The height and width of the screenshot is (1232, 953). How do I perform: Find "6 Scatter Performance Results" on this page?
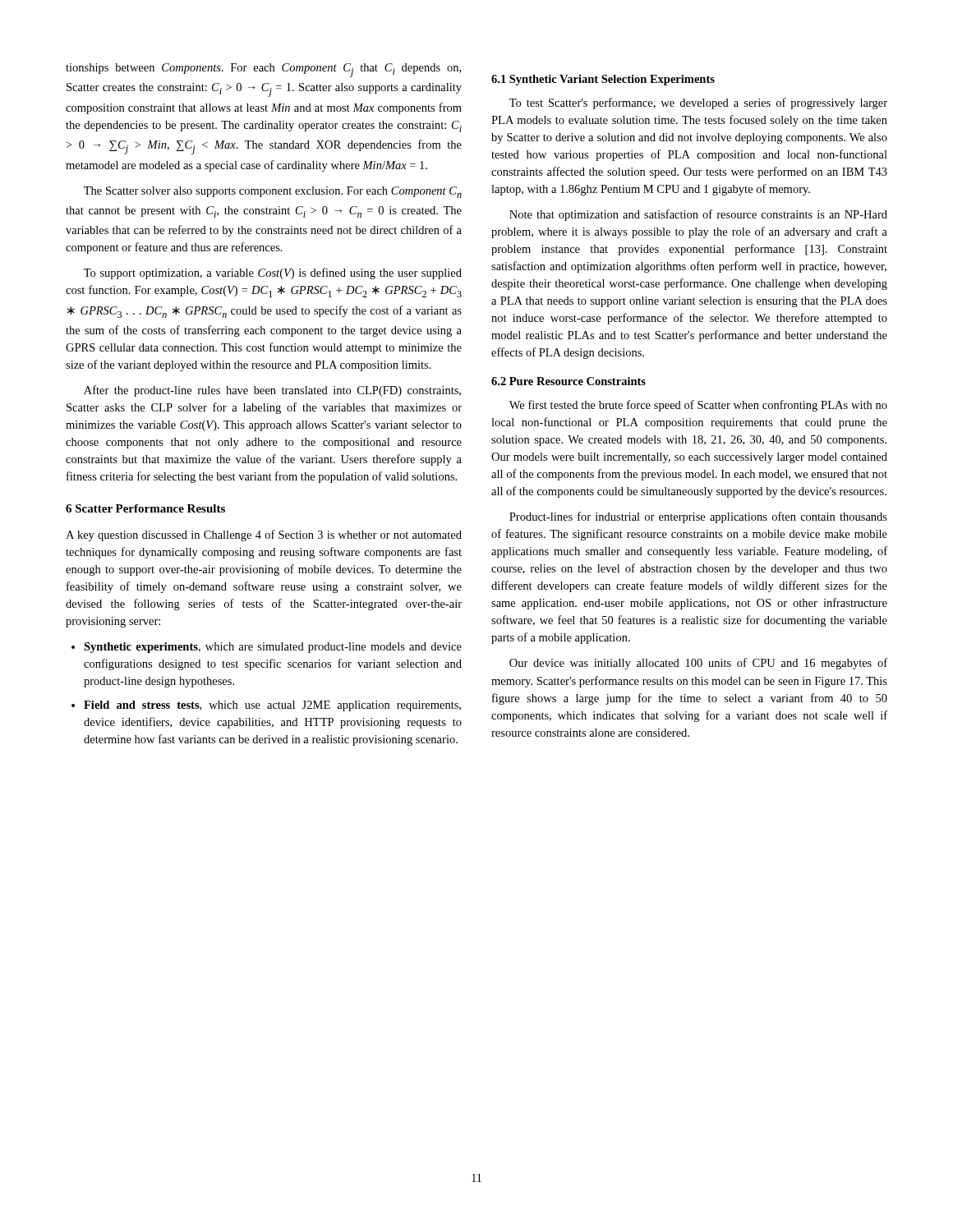pyautogui.click(x=145, y=508)
